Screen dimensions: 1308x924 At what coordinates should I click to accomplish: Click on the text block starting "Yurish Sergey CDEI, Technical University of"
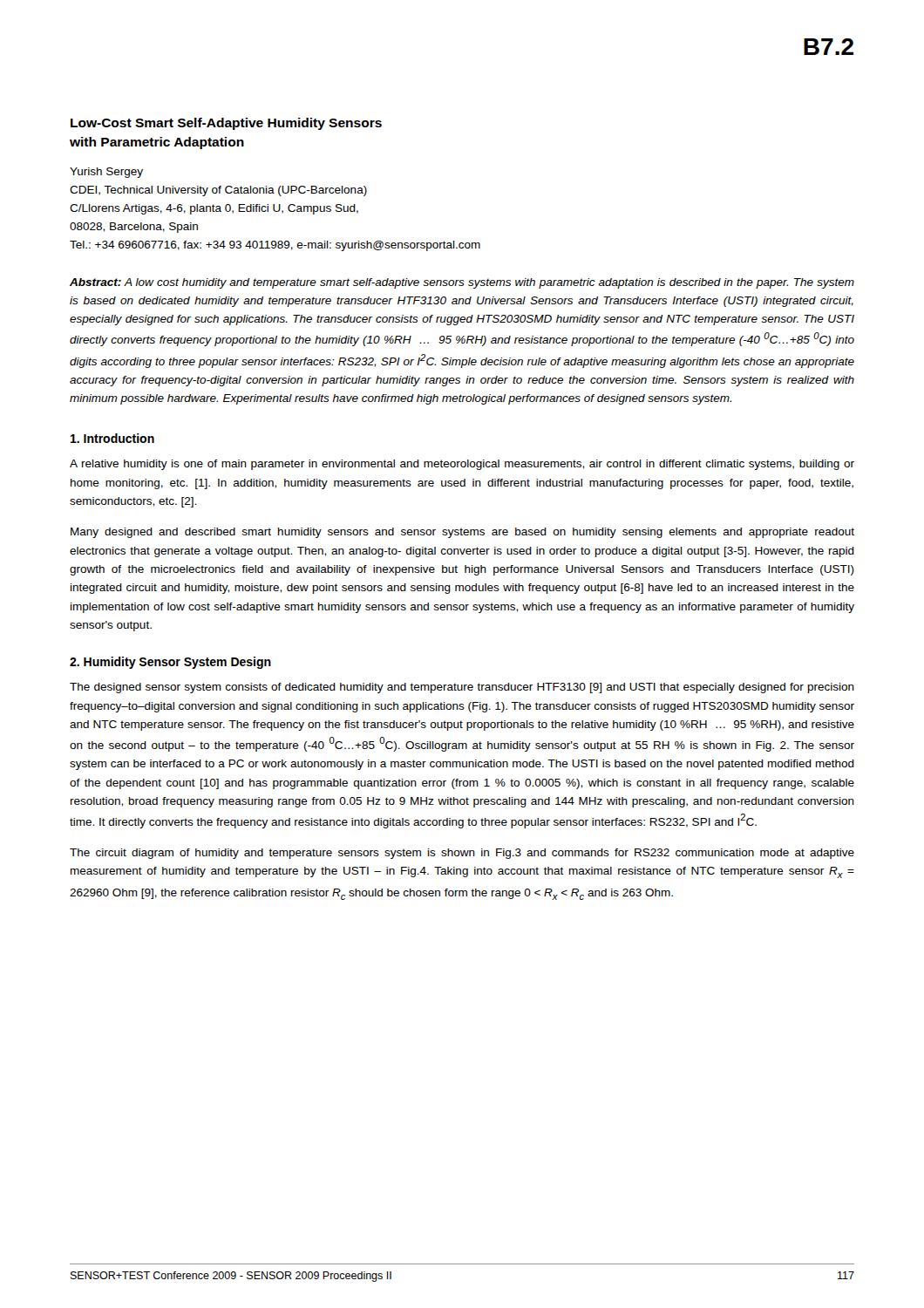click(275, 208)
